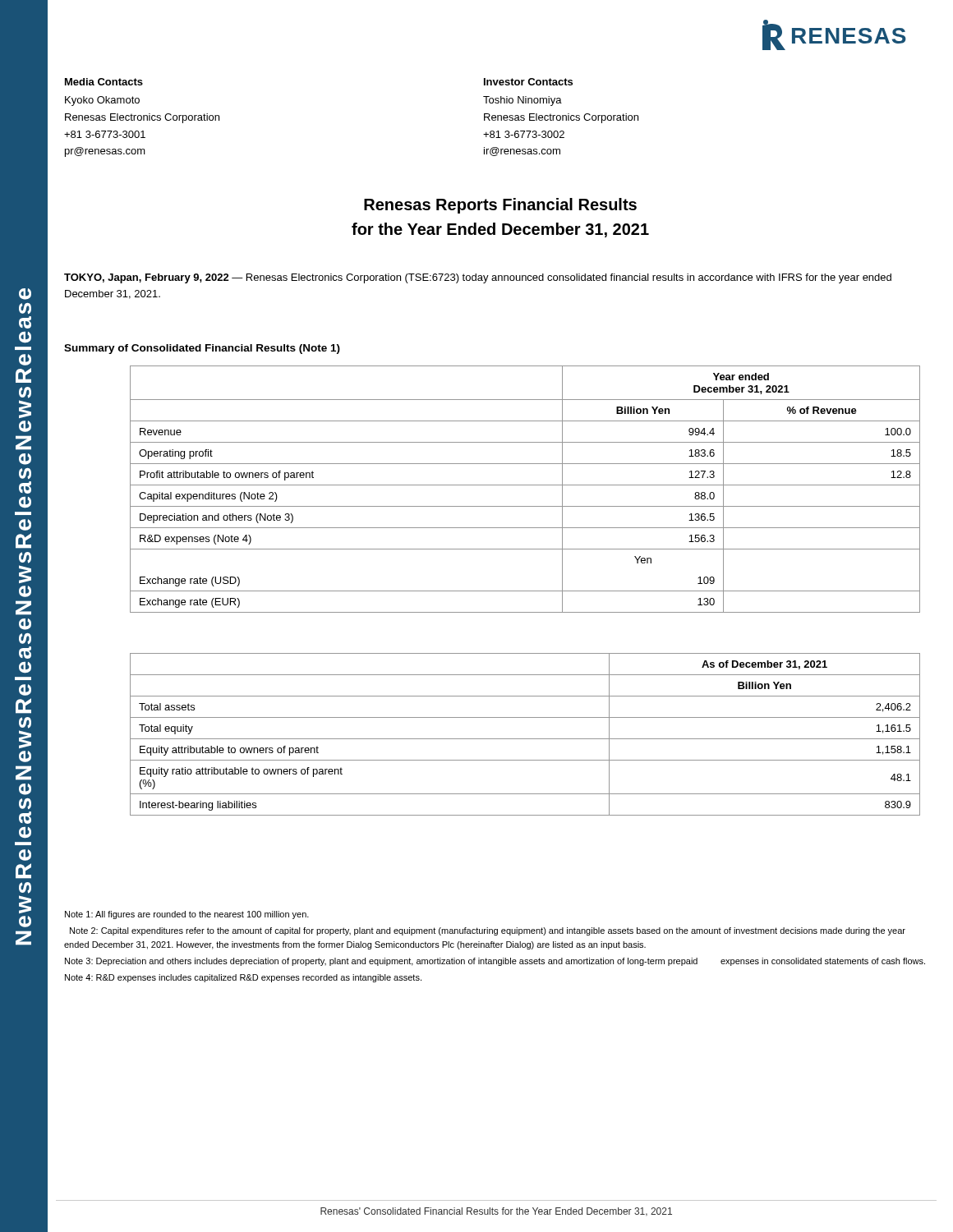
Task: Click on the passage starting "TOKYO, Japan, February 9,"
Action: [x=478, y=285]
